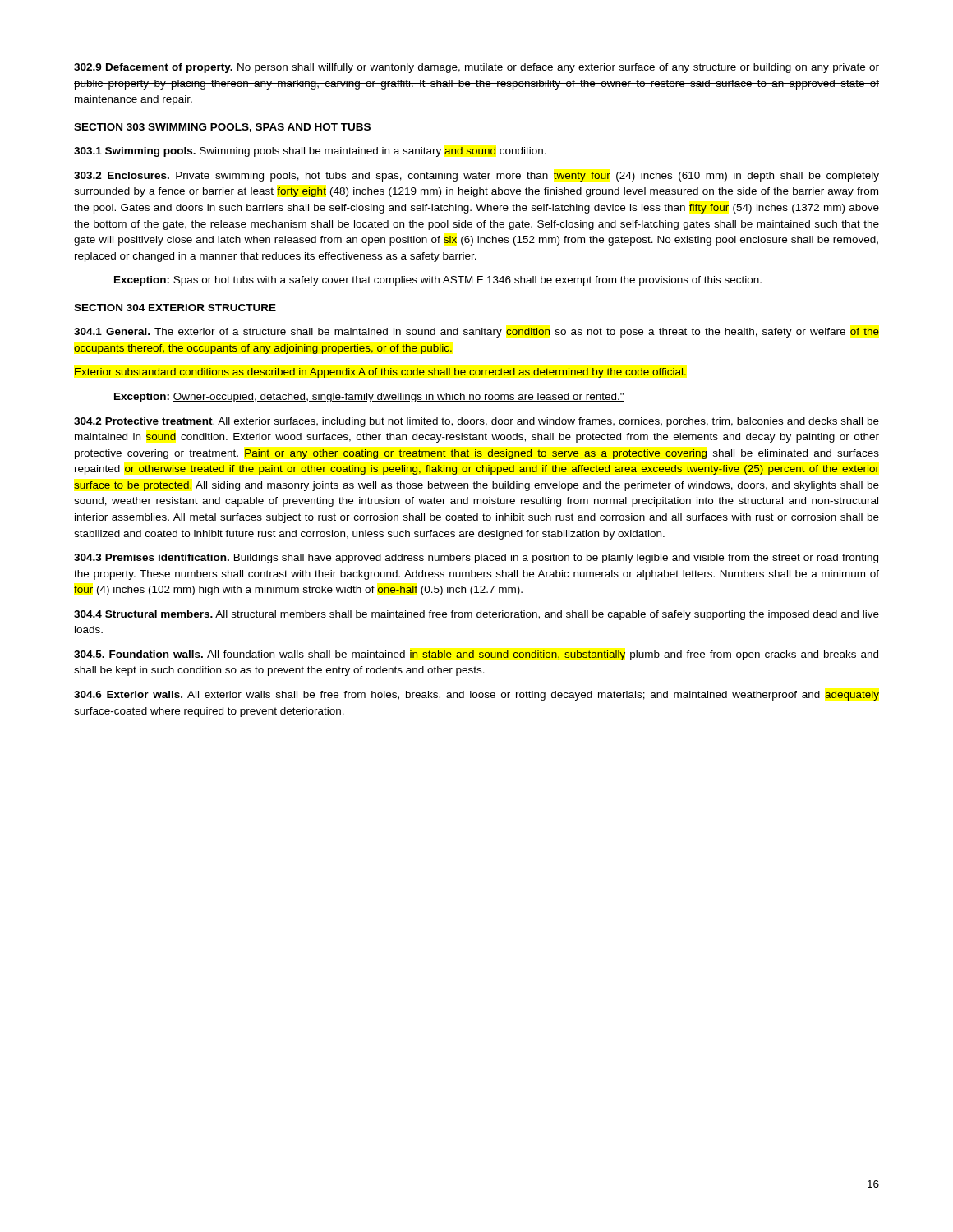This screenshot has height=1232, width=953.
Task: Find the section header that reads "SECTION 304 EXTERIOR STRUCTURE"
Action: 175,308
